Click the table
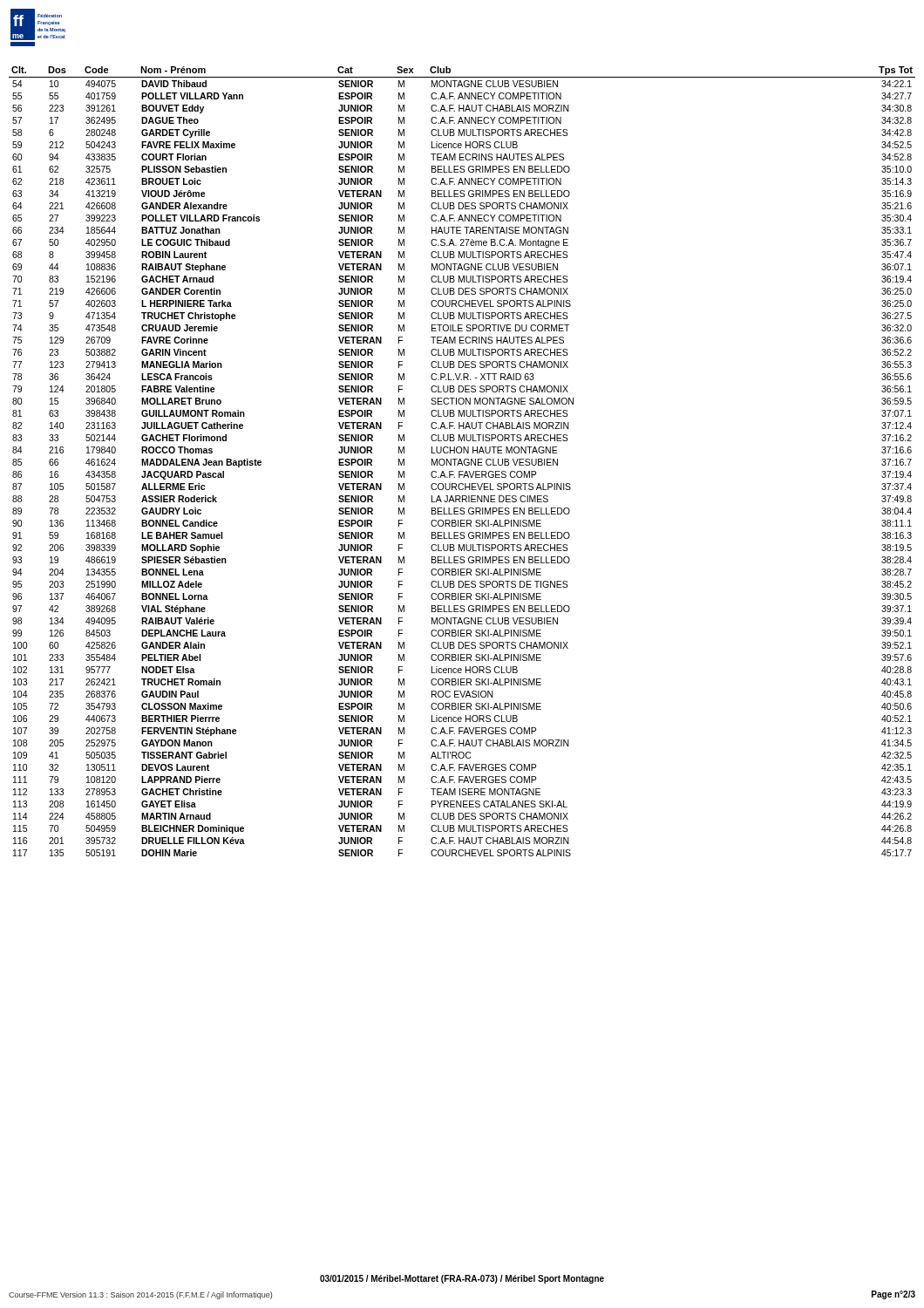 pyautogui.click(x=462, y=461)
